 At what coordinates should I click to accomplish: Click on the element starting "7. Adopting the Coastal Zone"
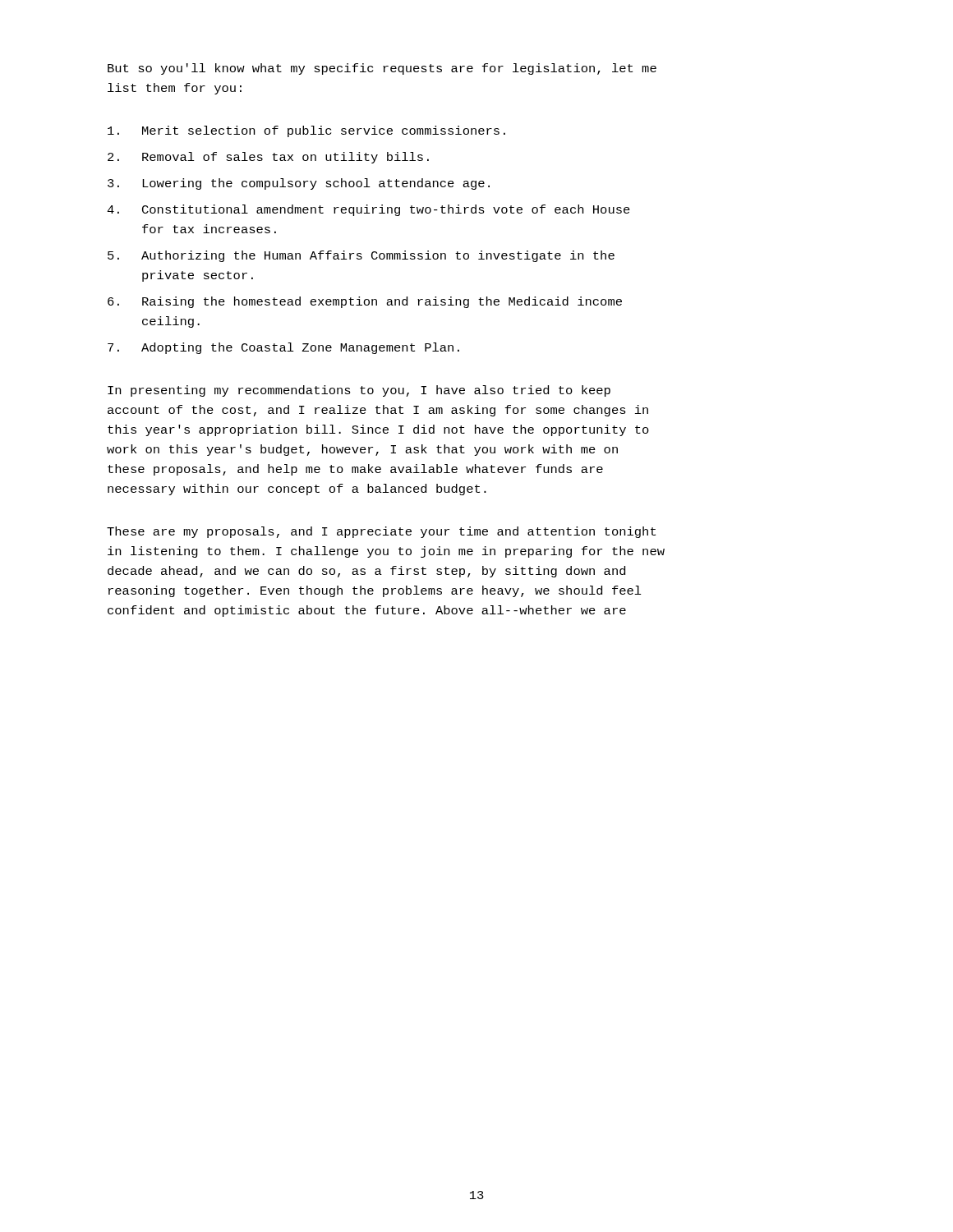(283, 348)
